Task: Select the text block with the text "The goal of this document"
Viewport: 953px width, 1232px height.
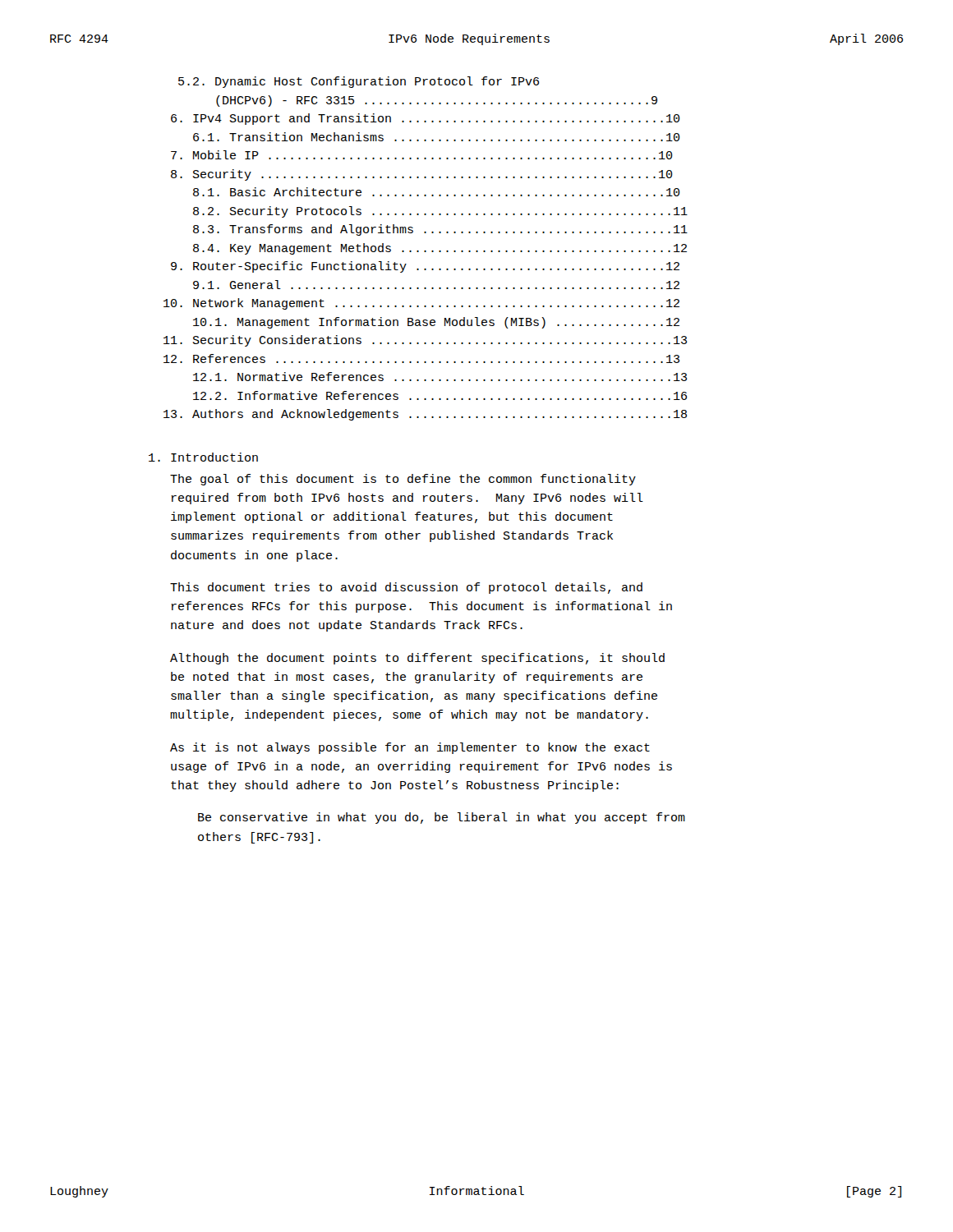Action: coord(396,518)
